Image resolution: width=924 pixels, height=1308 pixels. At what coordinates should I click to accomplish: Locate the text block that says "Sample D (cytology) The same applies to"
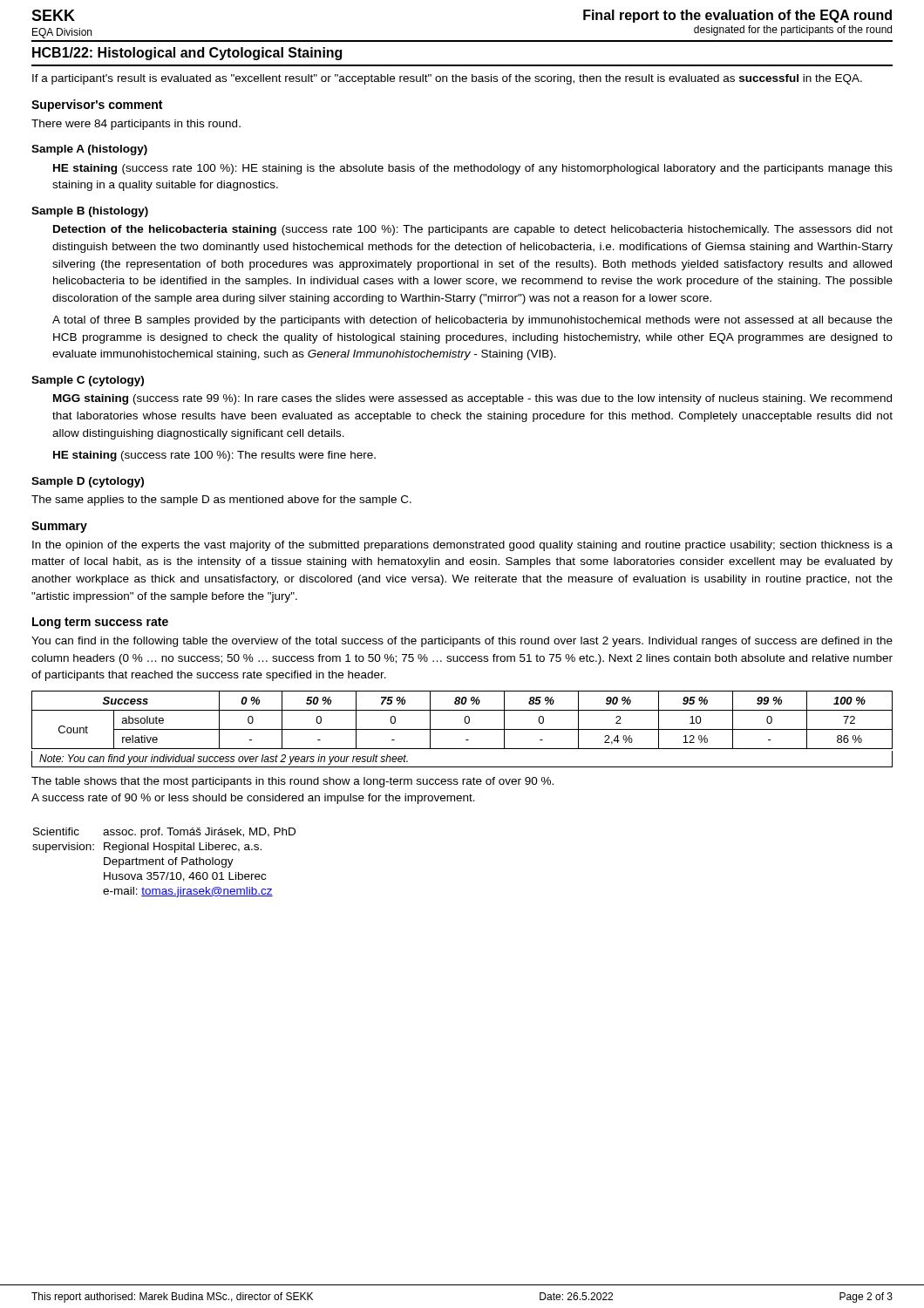88,482
